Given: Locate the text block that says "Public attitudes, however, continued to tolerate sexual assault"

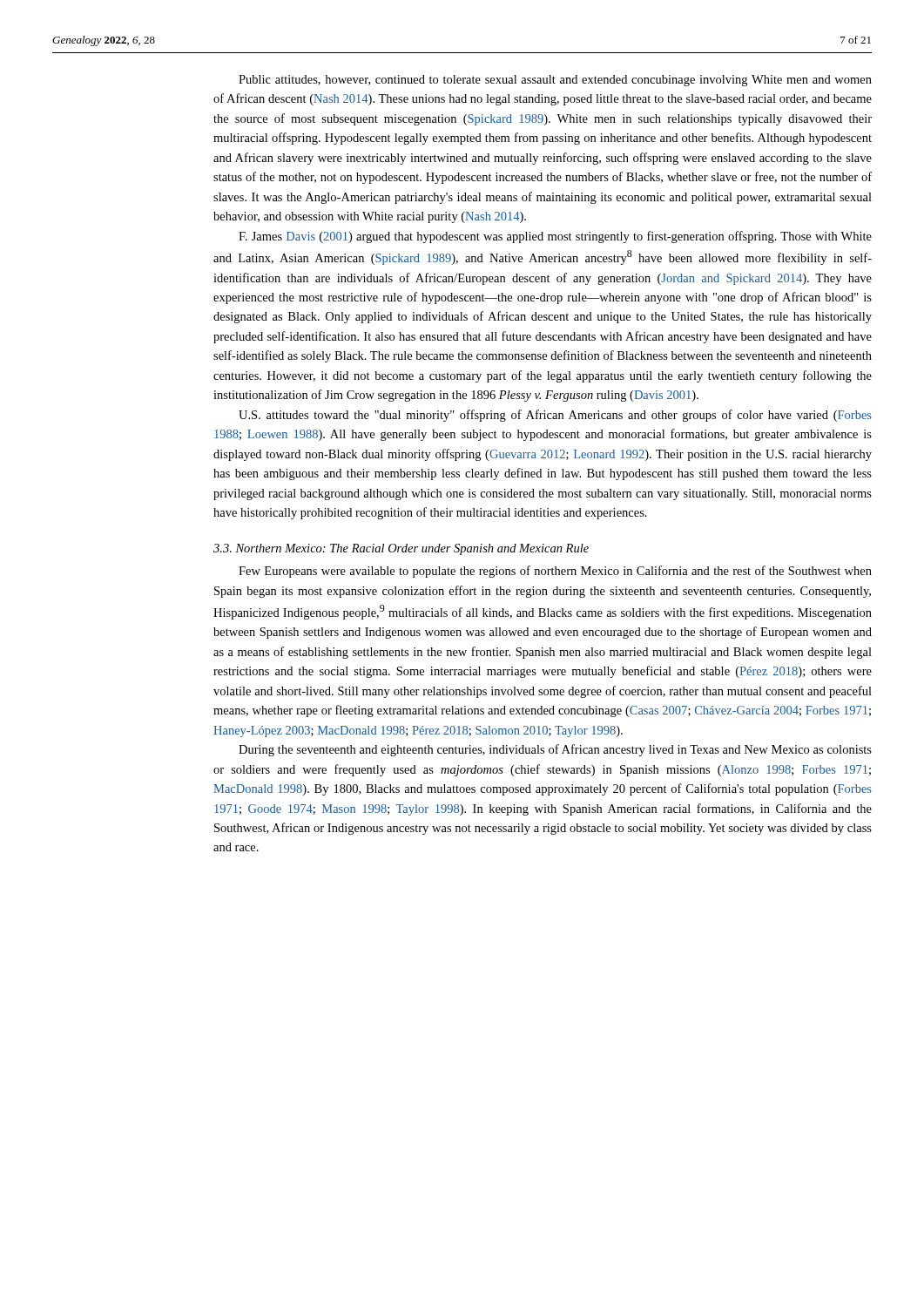Looking at the screenshot, I should pyautogui.click(x=543, y=148).
